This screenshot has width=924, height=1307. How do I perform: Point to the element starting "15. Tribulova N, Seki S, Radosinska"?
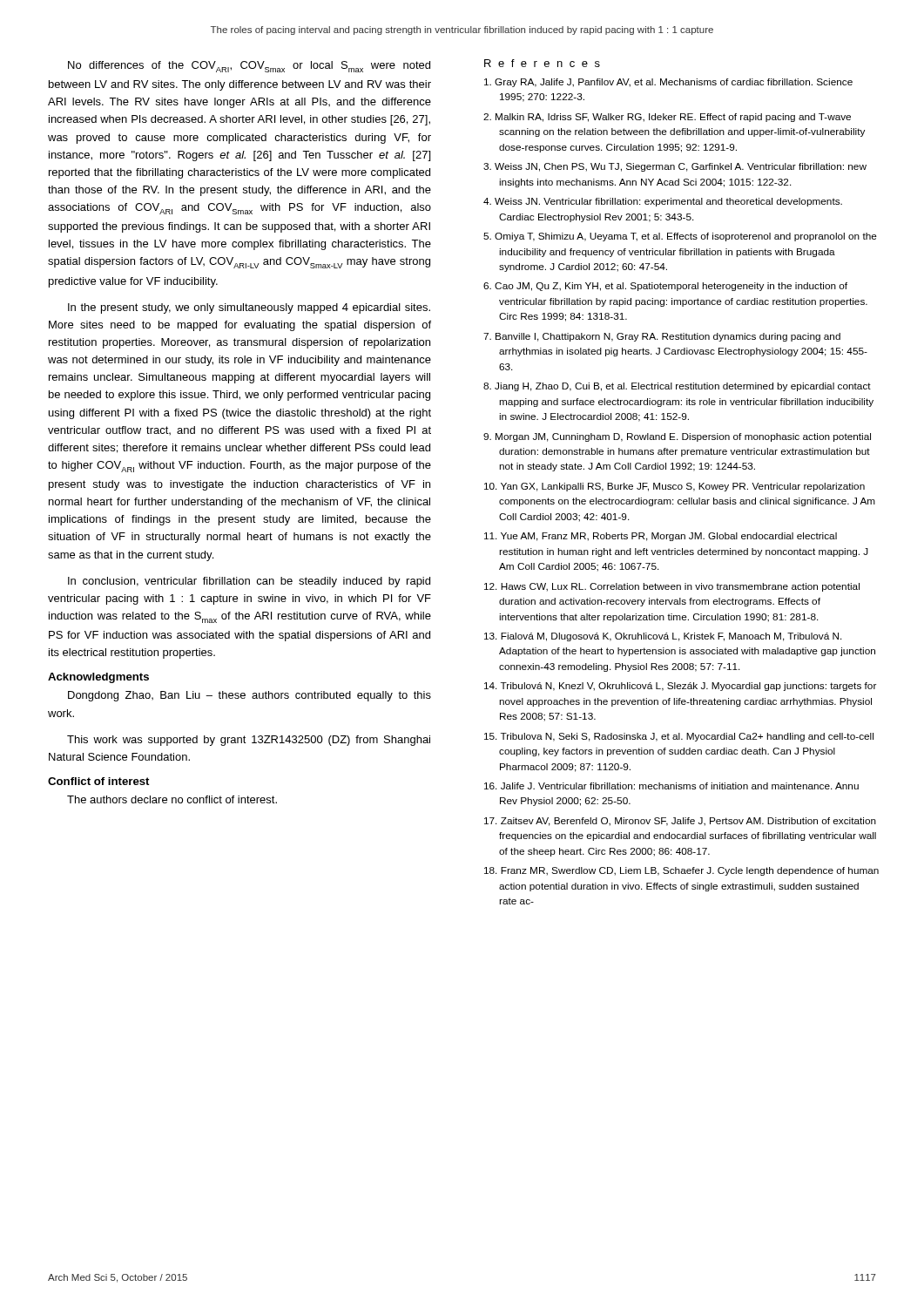pos(679,751)
